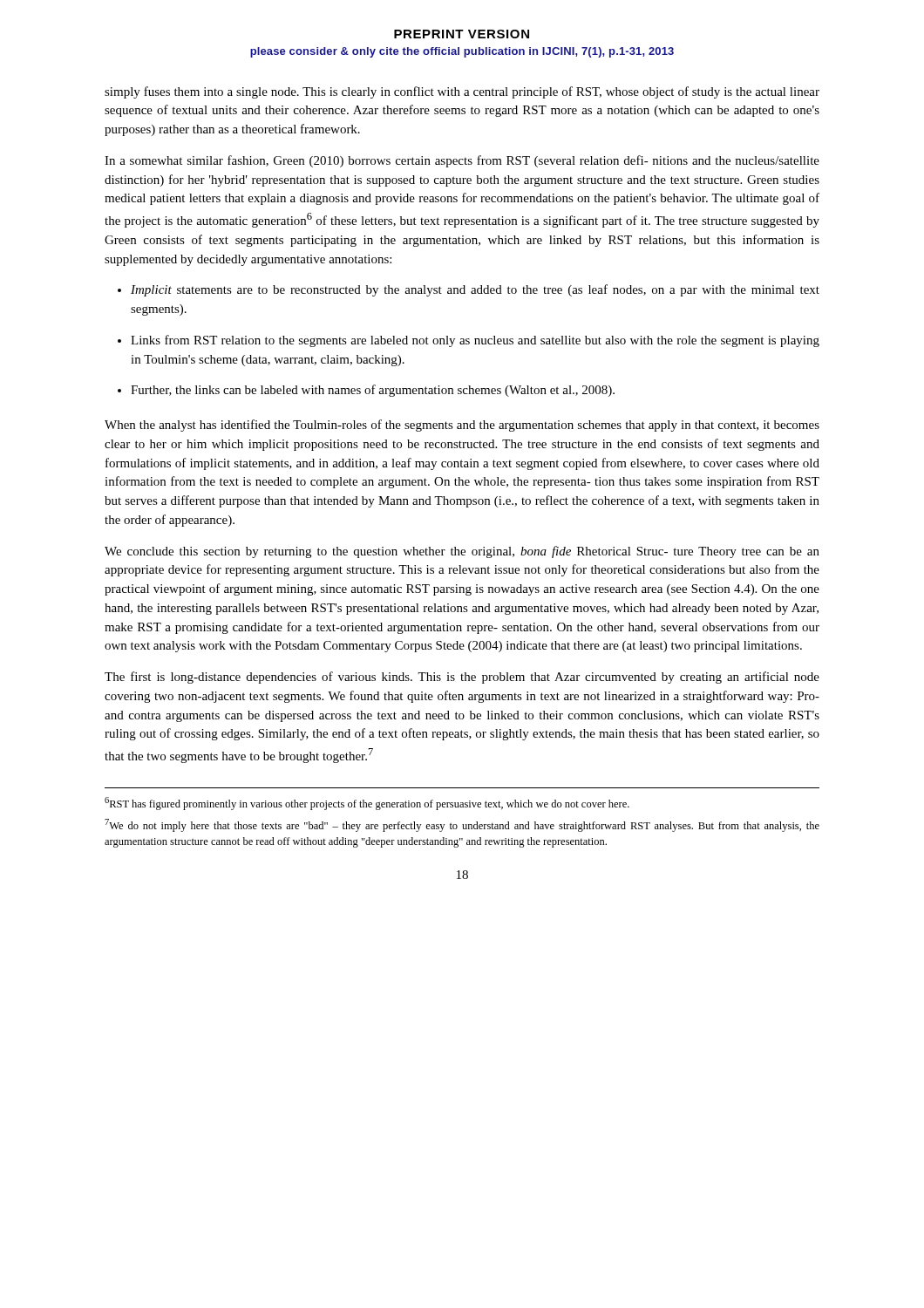The image size is (924, 1308).
Task: Where is the passage that starts "Further, the links"?
Action: pos(373,390)
